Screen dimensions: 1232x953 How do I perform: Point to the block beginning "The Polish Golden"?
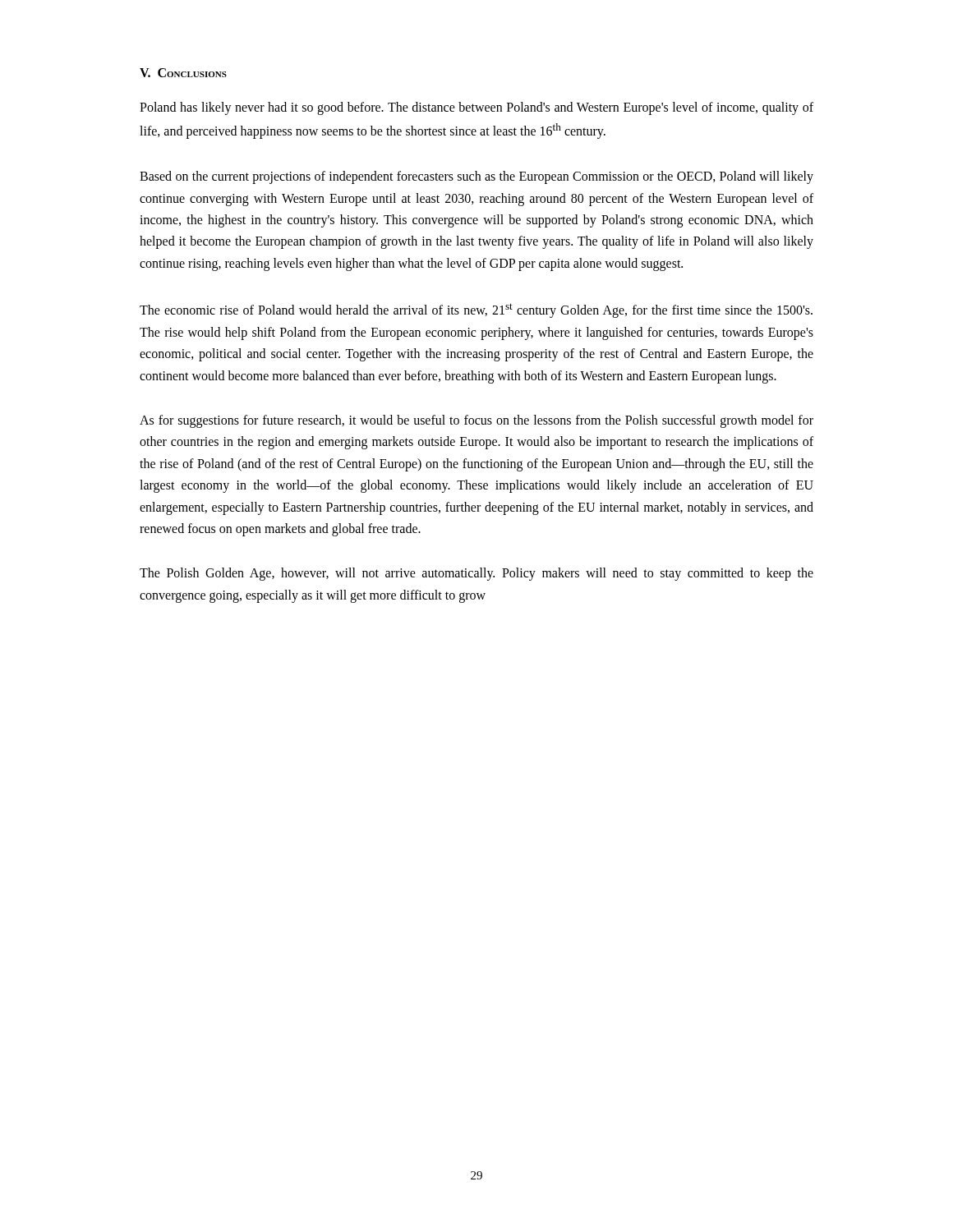click(x=476, y=584)
